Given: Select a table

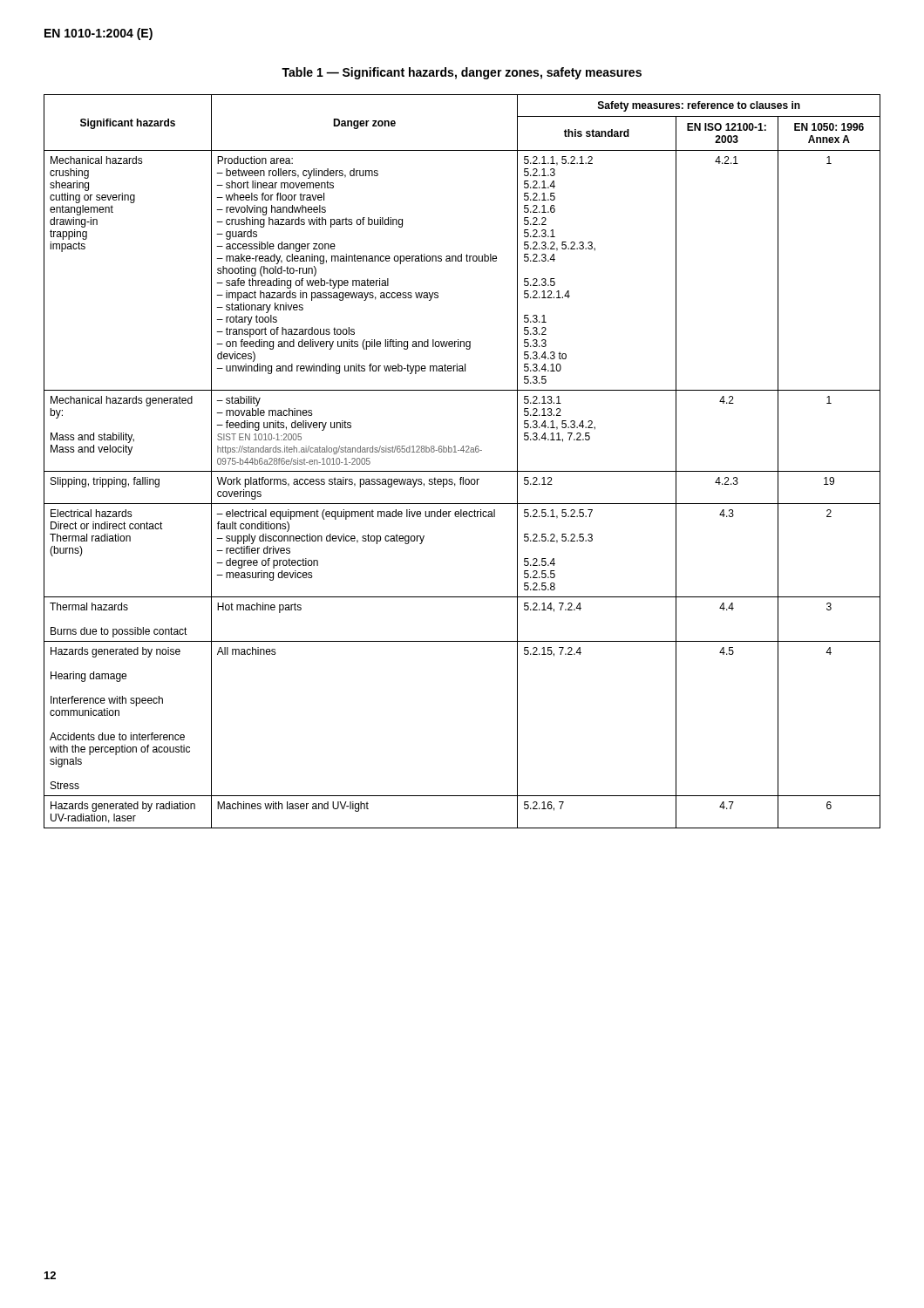Looking at the screenshot, I should (462, 461).
